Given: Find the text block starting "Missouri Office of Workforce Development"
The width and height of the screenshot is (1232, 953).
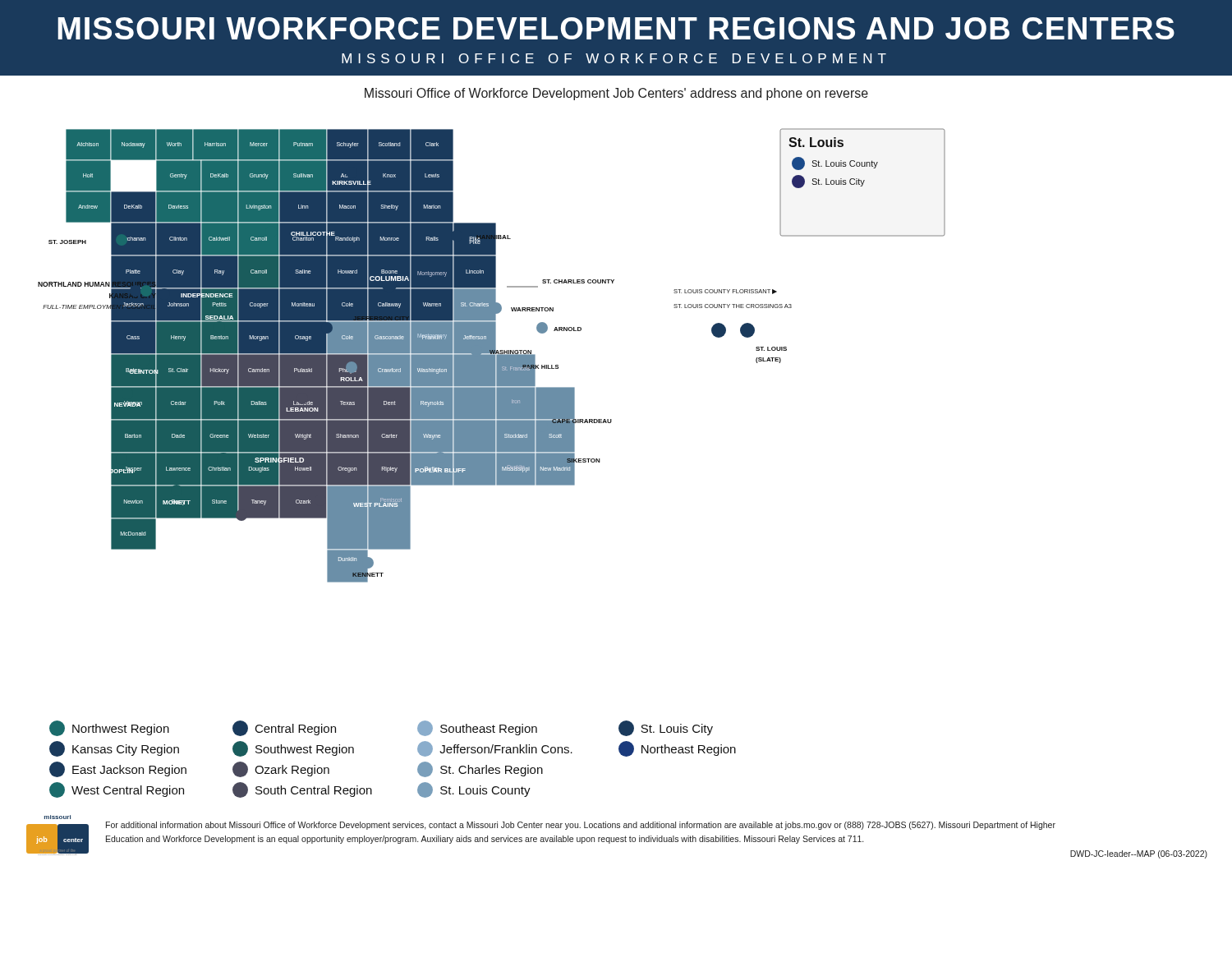Looking at the screenshot, I should click(x=616, y=93).
